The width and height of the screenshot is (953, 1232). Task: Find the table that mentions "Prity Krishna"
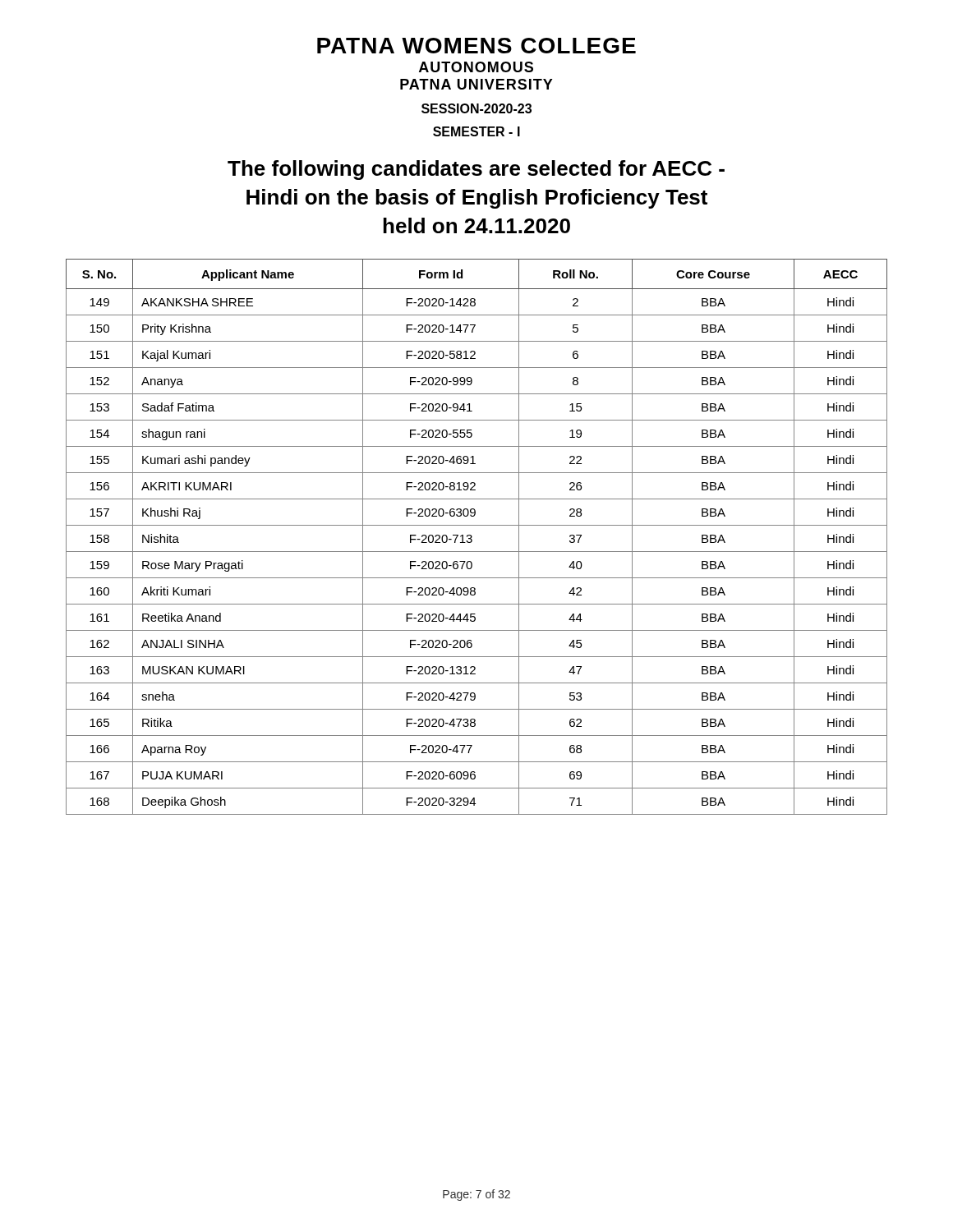pos(476,537)
